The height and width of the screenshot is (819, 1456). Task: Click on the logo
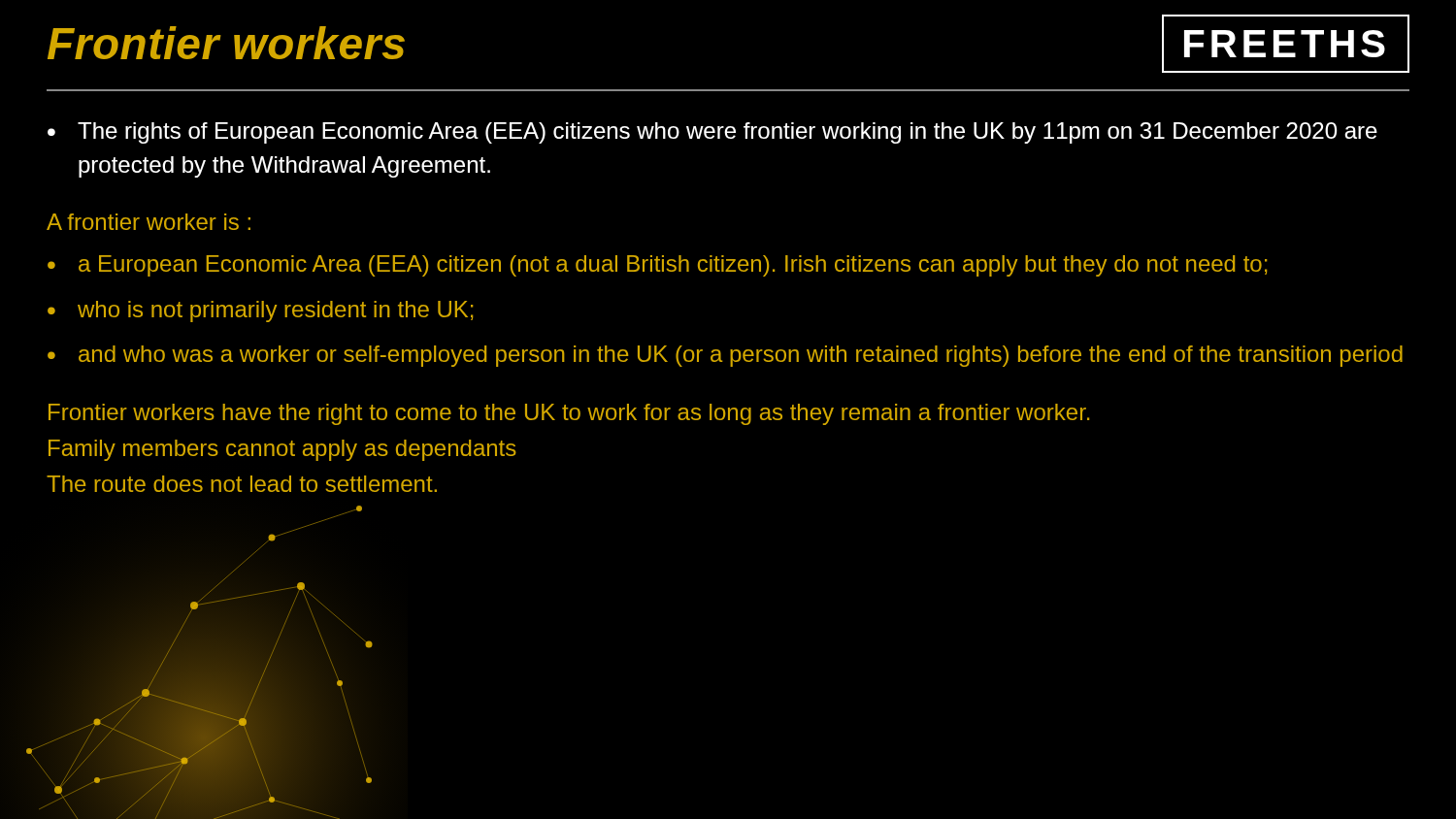coord(1286,44)
